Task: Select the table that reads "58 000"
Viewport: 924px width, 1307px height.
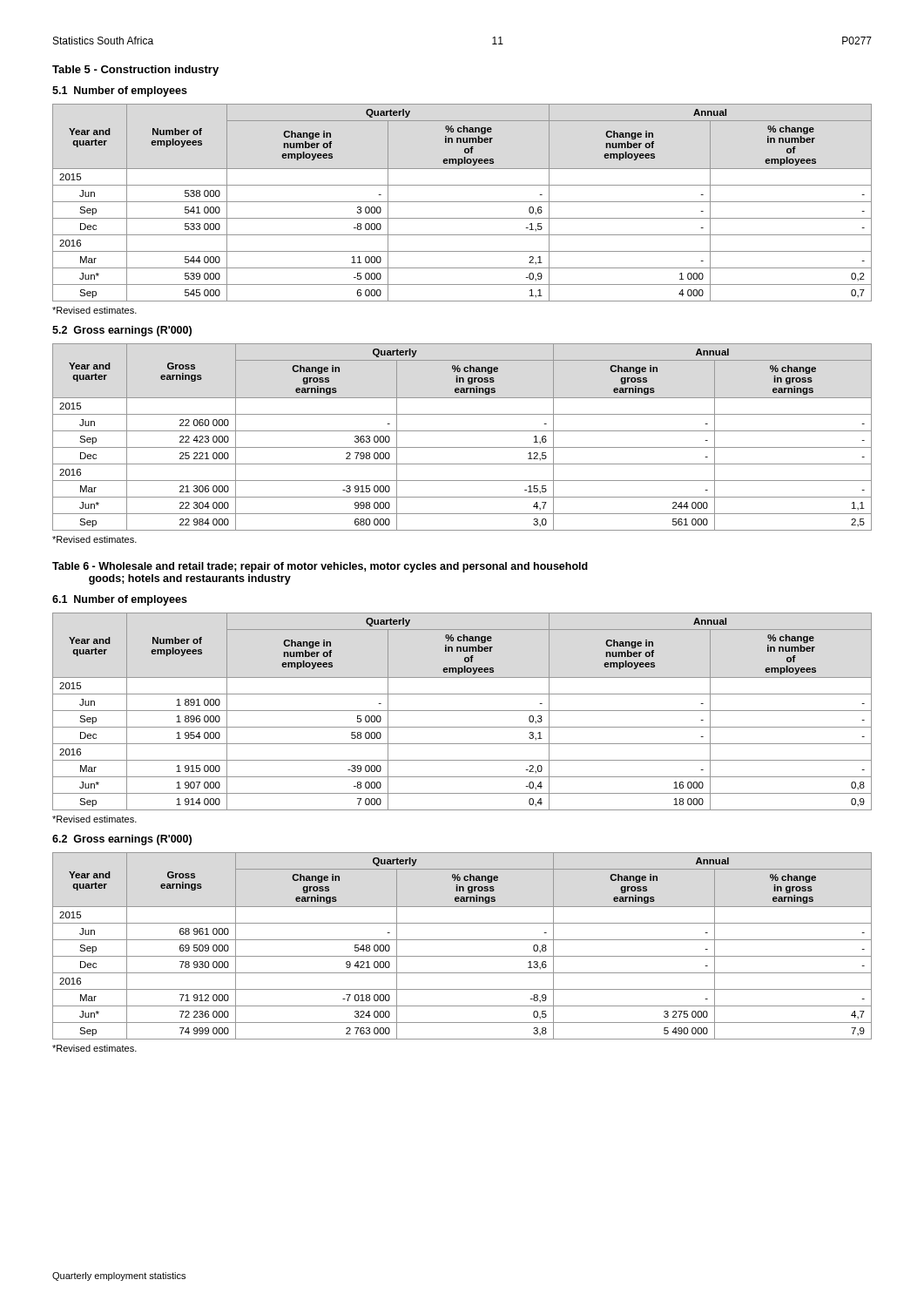Action: tap(462, 711)
